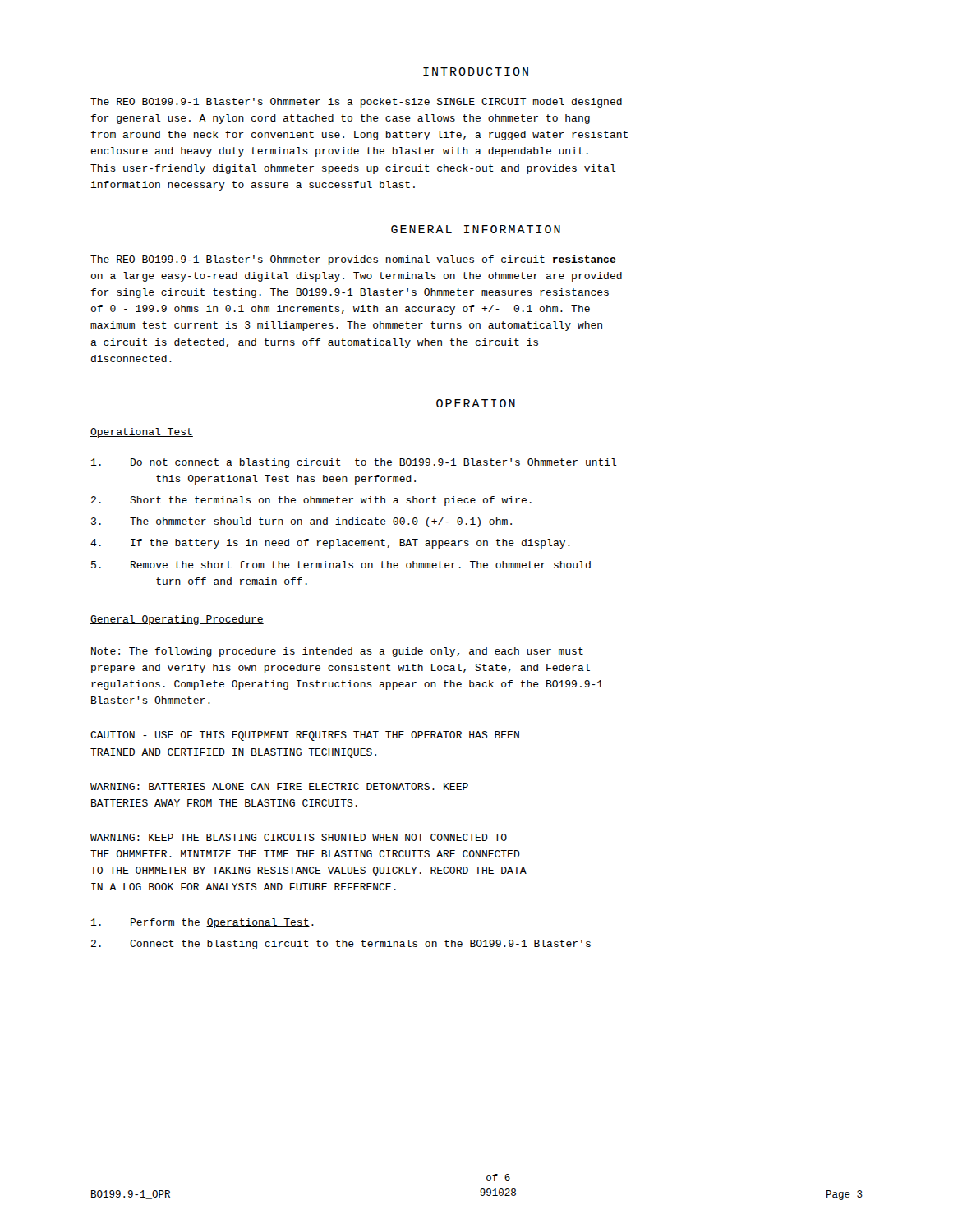Locate the text block that says "CAUTION - USE OF THIS EQUIPMENT REQUIRES"
The width and height of the screenshot is (953, 1232).
(305, 744)
